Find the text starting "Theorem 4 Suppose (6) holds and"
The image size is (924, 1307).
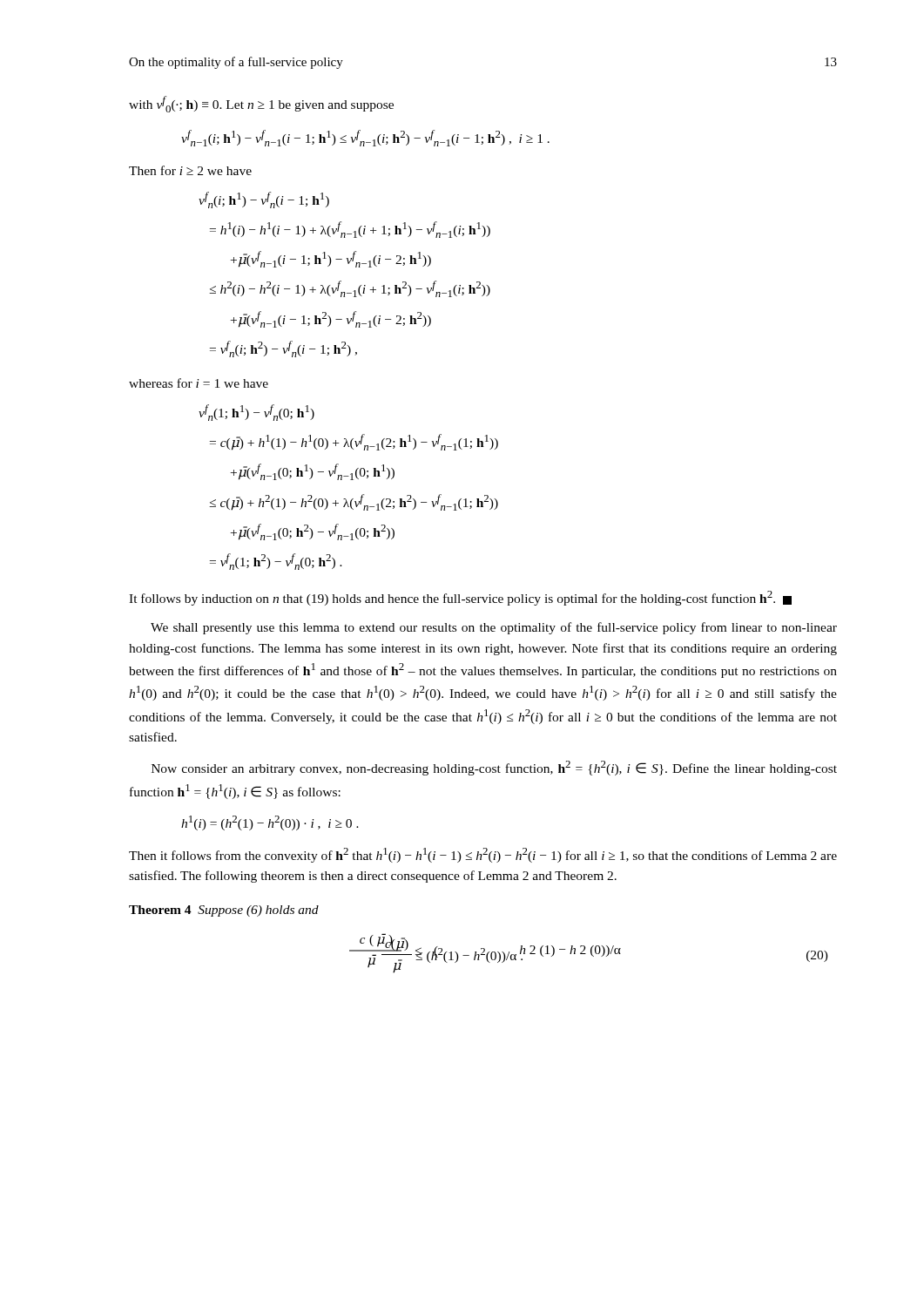pyautogui.click(x=224, y=909)
